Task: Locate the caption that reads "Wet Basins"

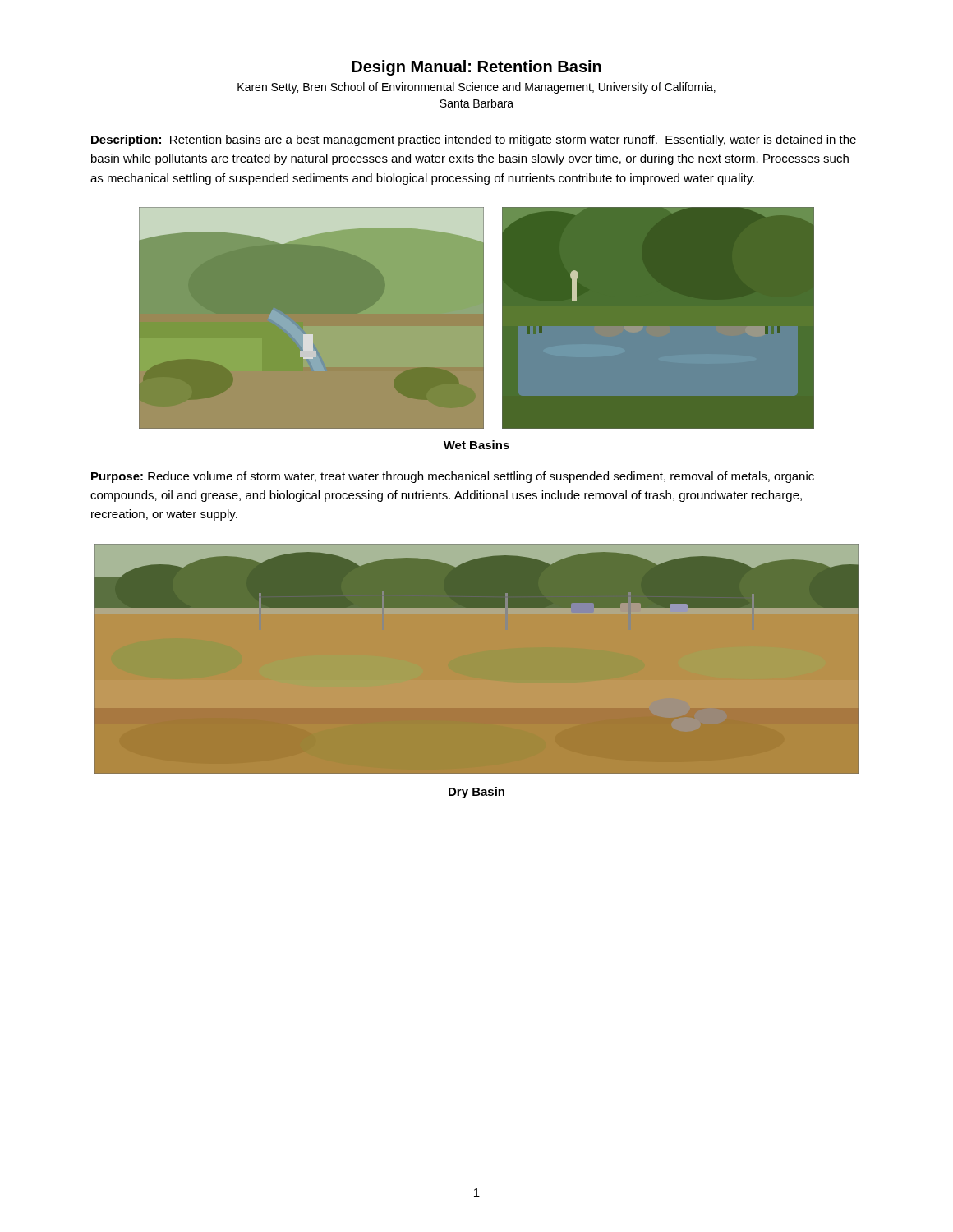Action: coord(476,445)
